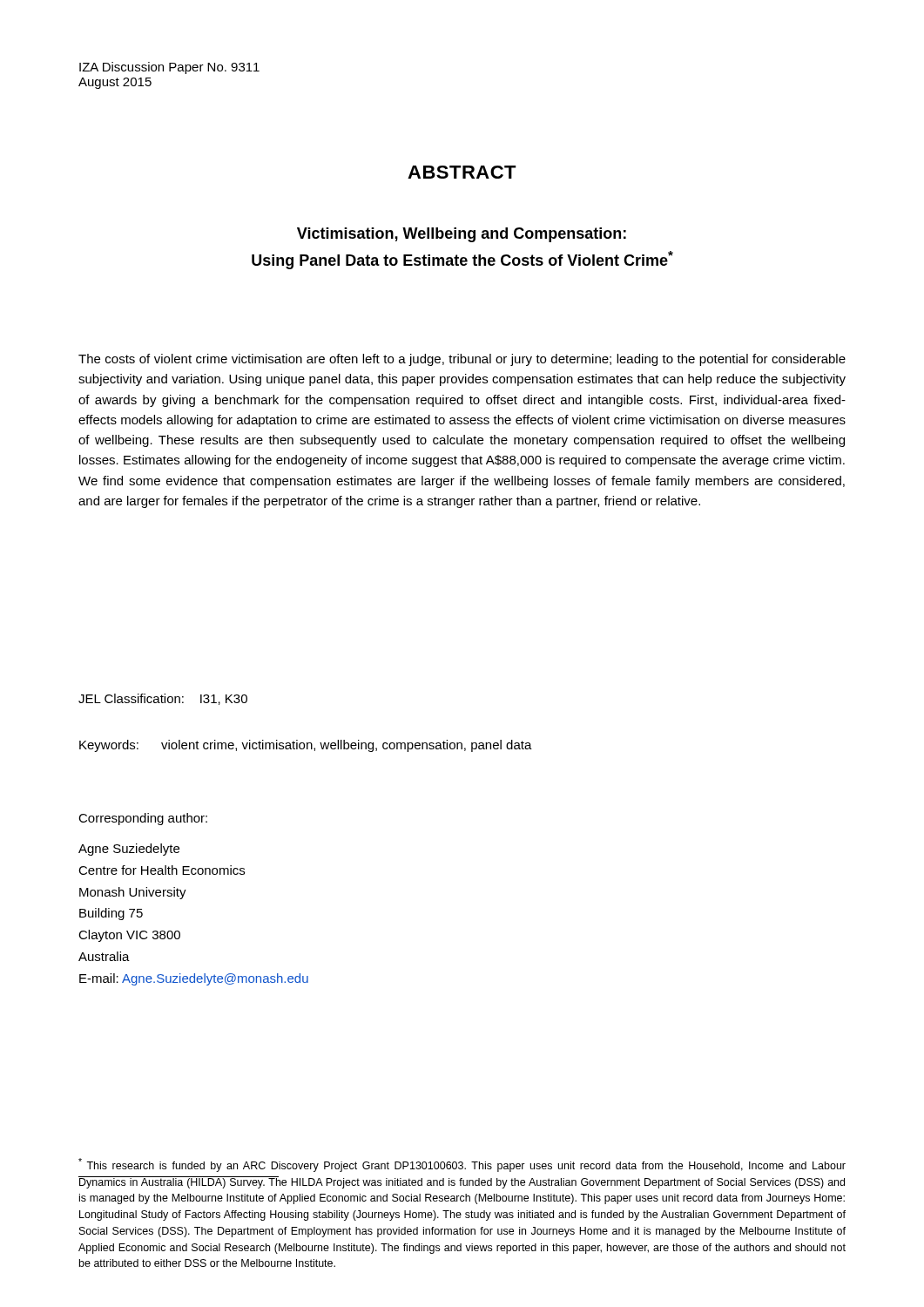Screen dimensions: 1307x924
Task: Locate the text containing "JEL Classification: I31, K30"
Action: 163,698
